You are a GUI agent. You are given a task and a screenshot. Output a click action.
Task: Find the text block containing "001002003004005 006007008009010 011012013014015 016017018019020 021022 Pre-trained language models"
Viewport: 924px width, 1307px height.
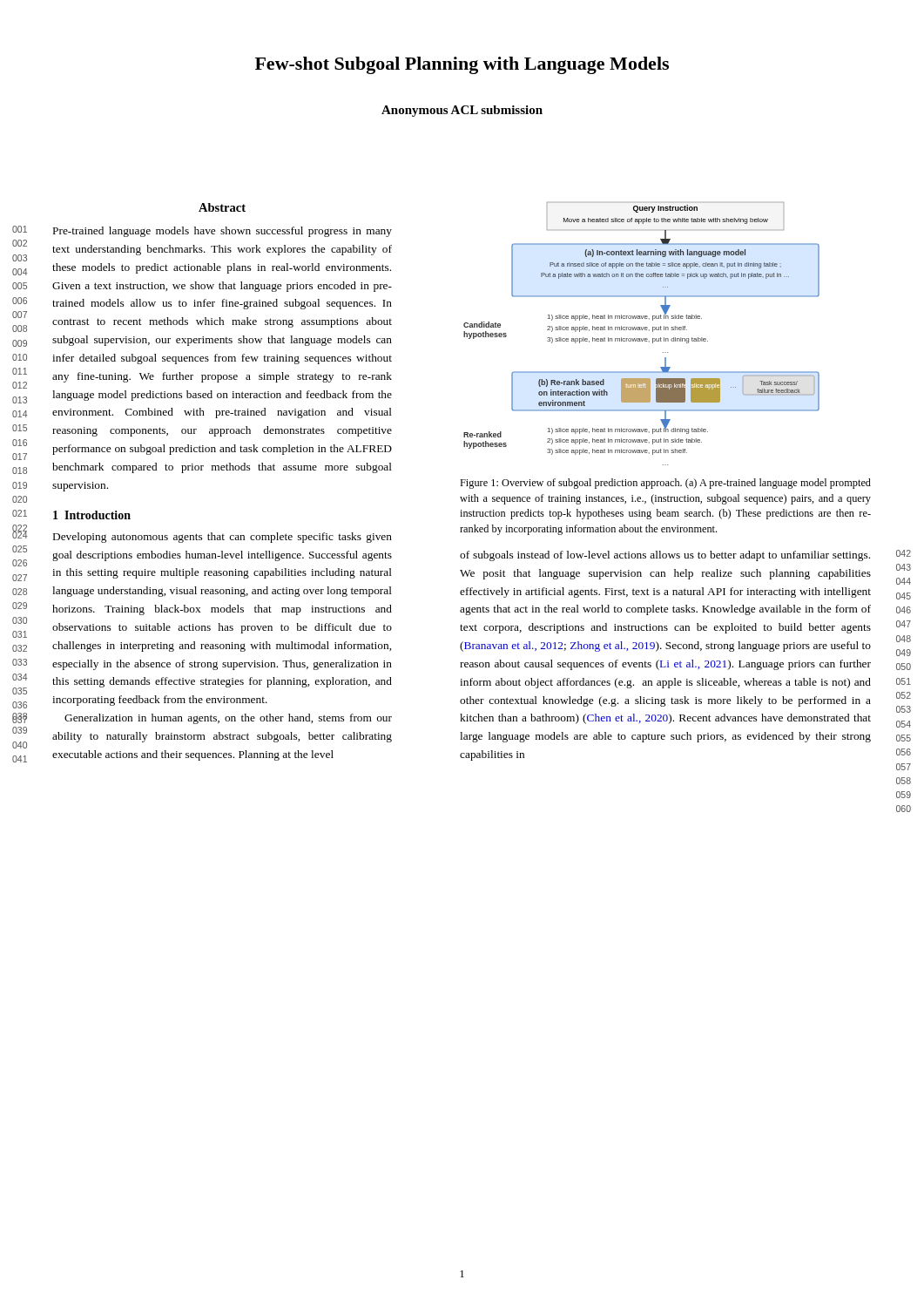click(222, 358)
